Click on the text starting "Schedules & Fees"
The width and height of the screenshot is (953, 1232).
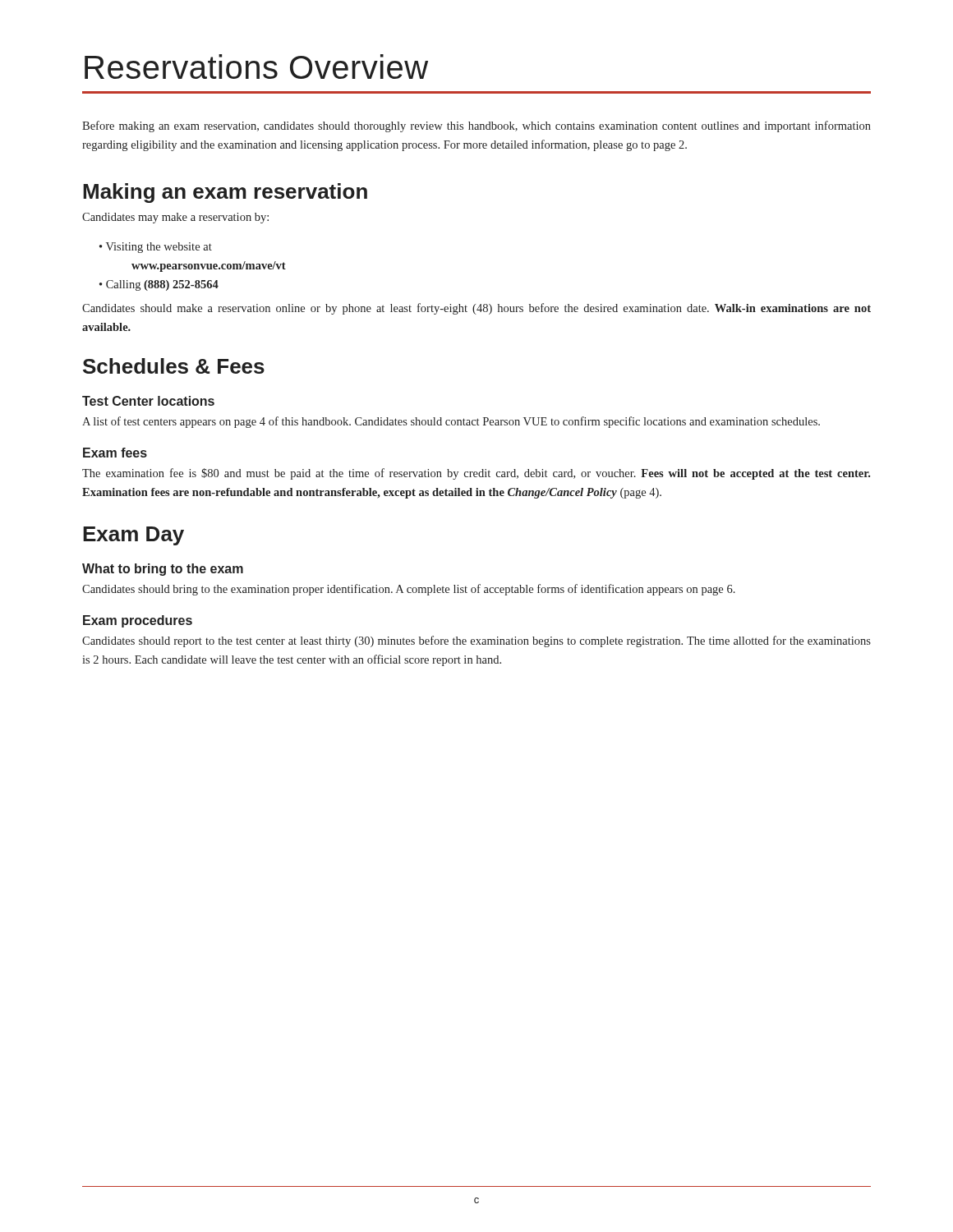pyautogui.click(x=174, y=366)
